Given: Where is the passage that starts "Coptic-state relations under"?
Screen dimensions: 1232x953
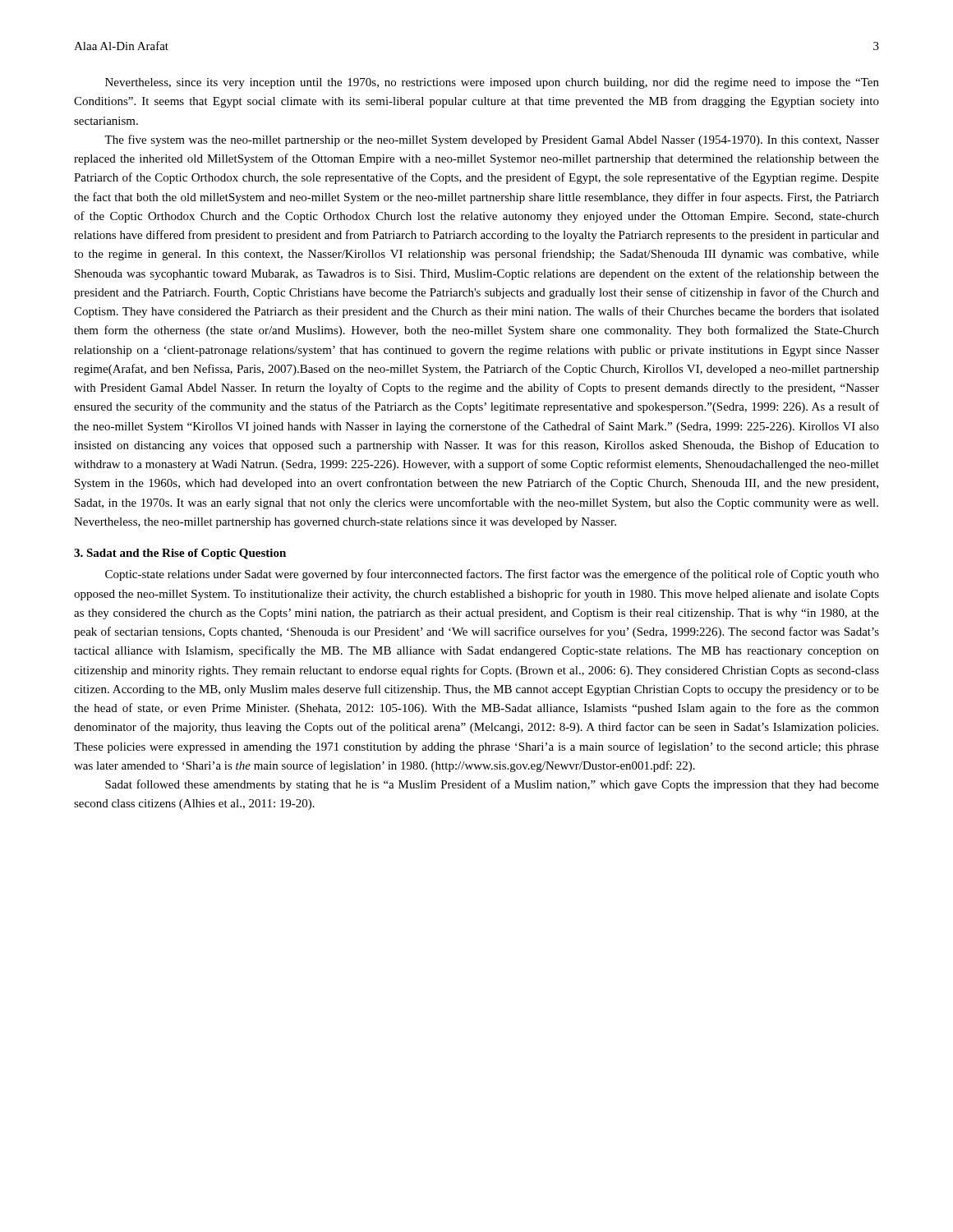Looking at the screenshot, I should [x=476, y=670].
